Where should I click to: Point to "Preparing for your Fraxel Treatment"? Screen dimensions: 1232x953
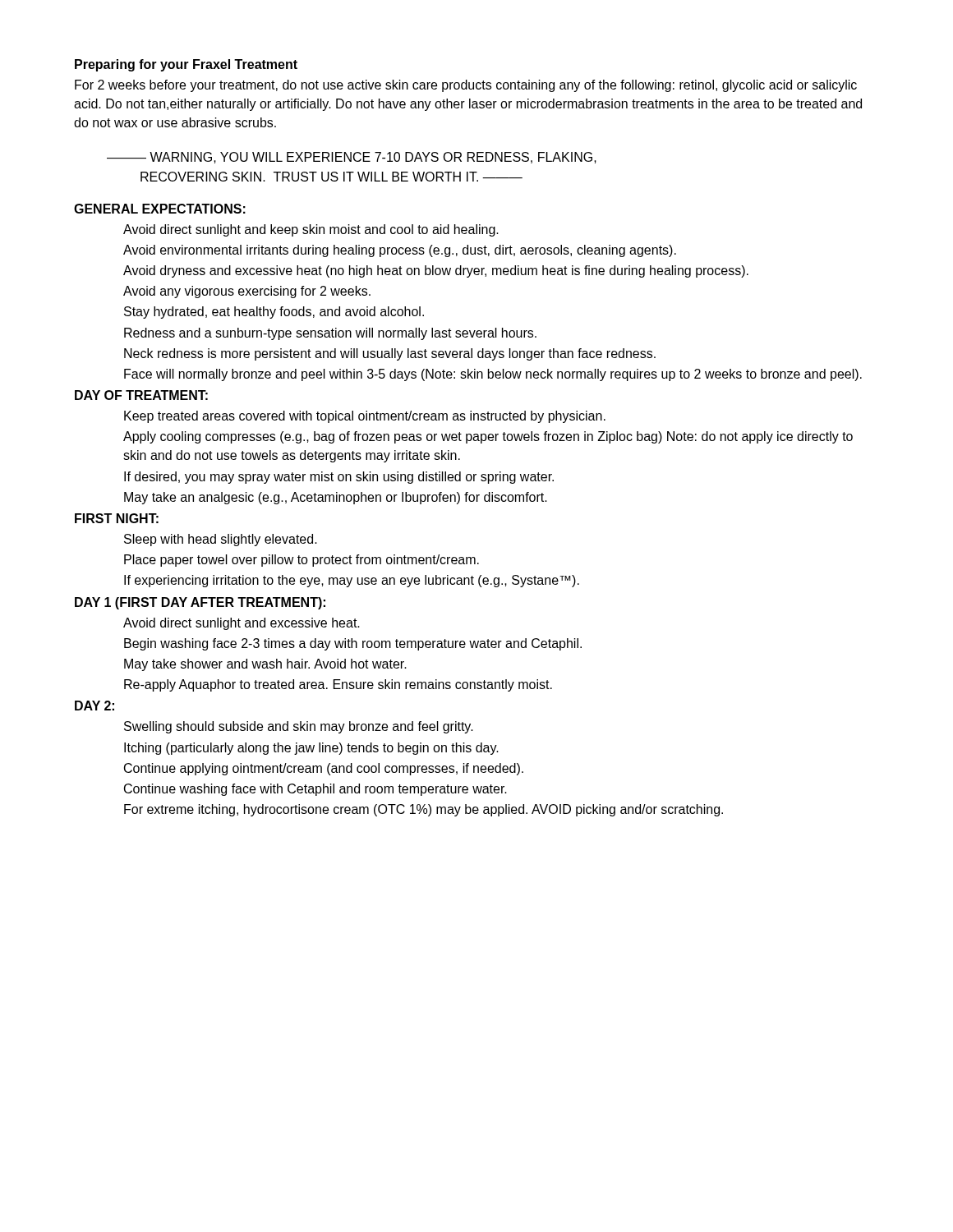point(186,64)
